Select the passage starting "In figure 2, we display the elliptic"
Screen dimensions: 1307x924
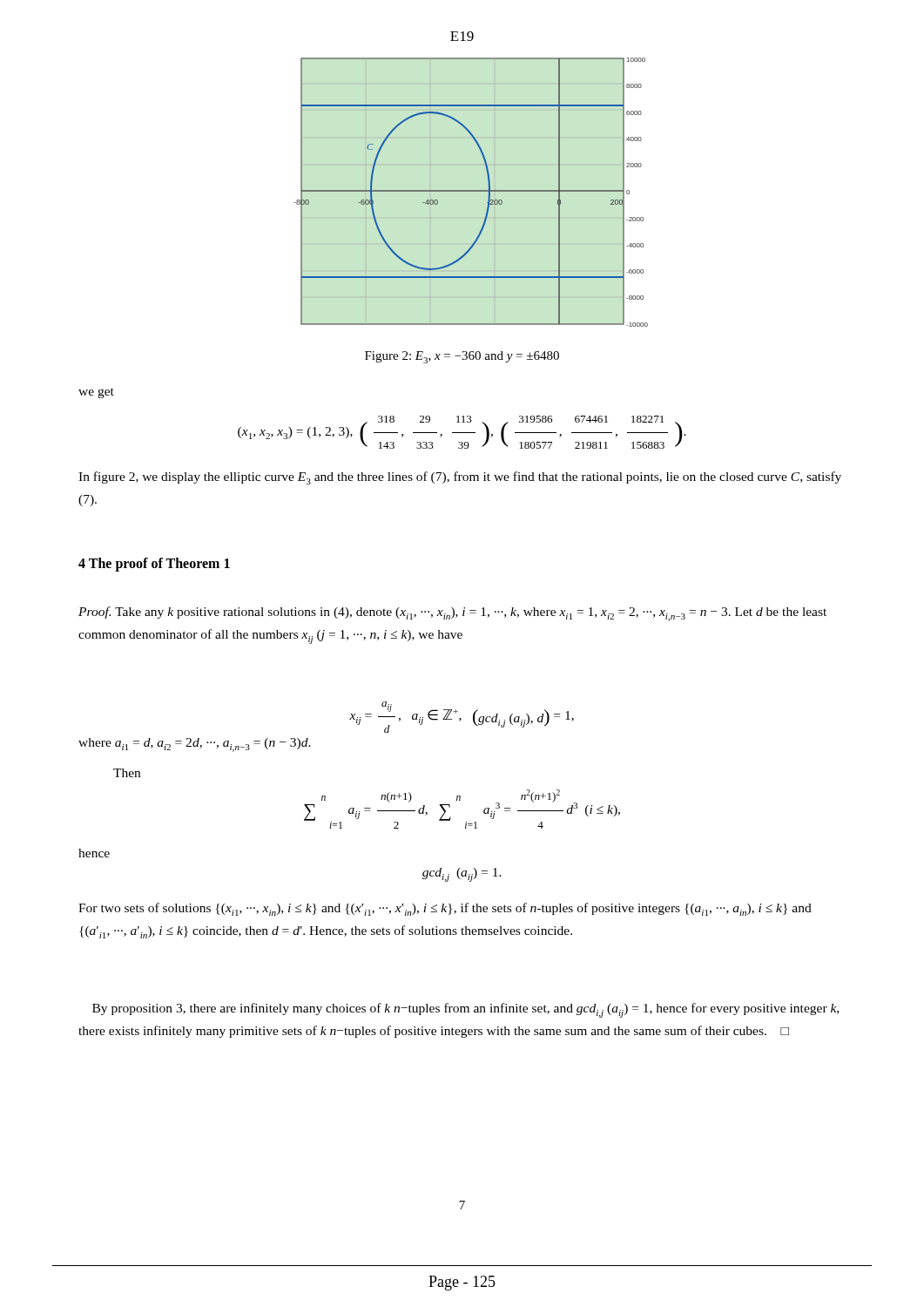[x=460, y=488]
